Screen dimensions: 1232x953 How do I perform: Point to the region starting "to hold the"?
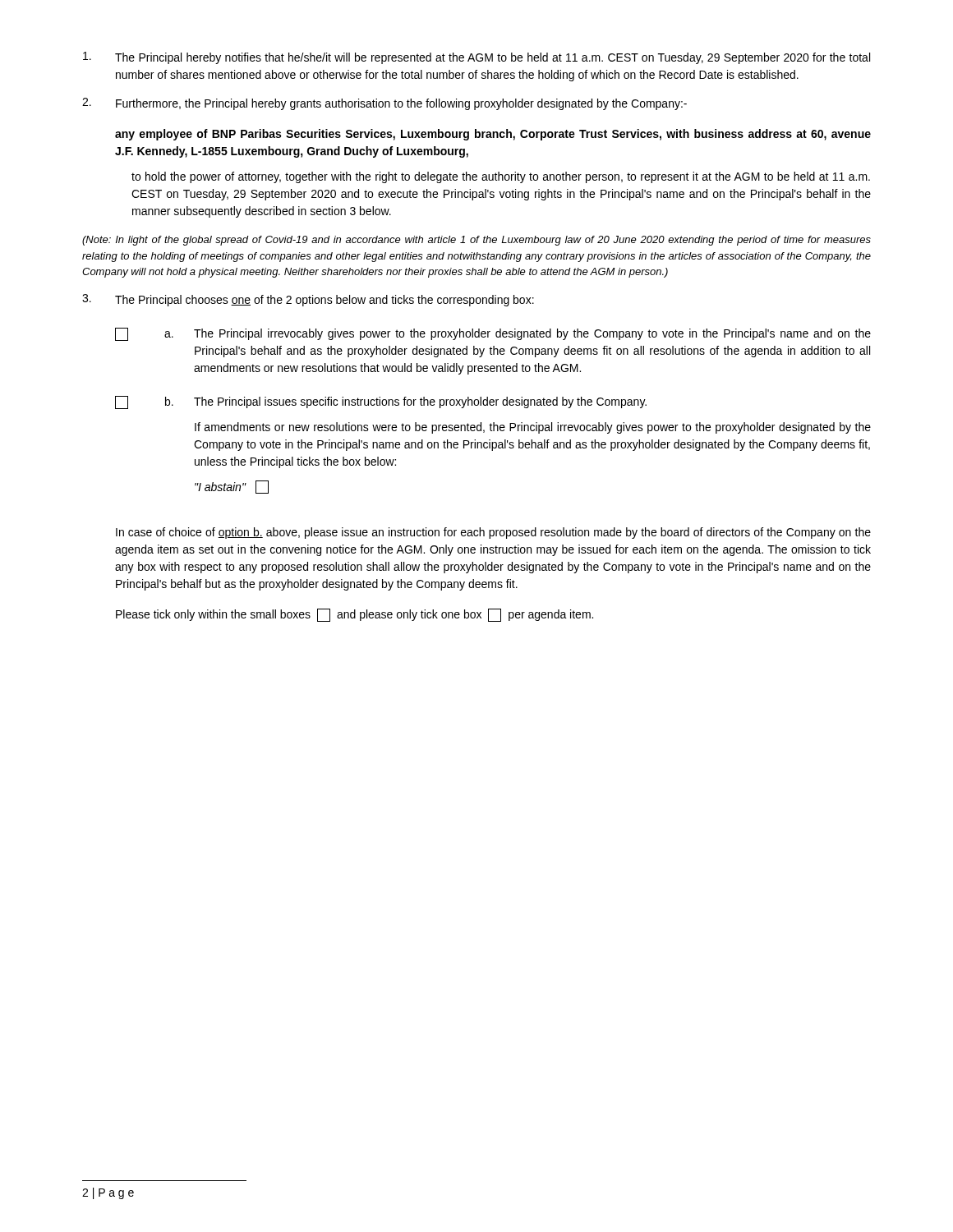pos(501,194)
